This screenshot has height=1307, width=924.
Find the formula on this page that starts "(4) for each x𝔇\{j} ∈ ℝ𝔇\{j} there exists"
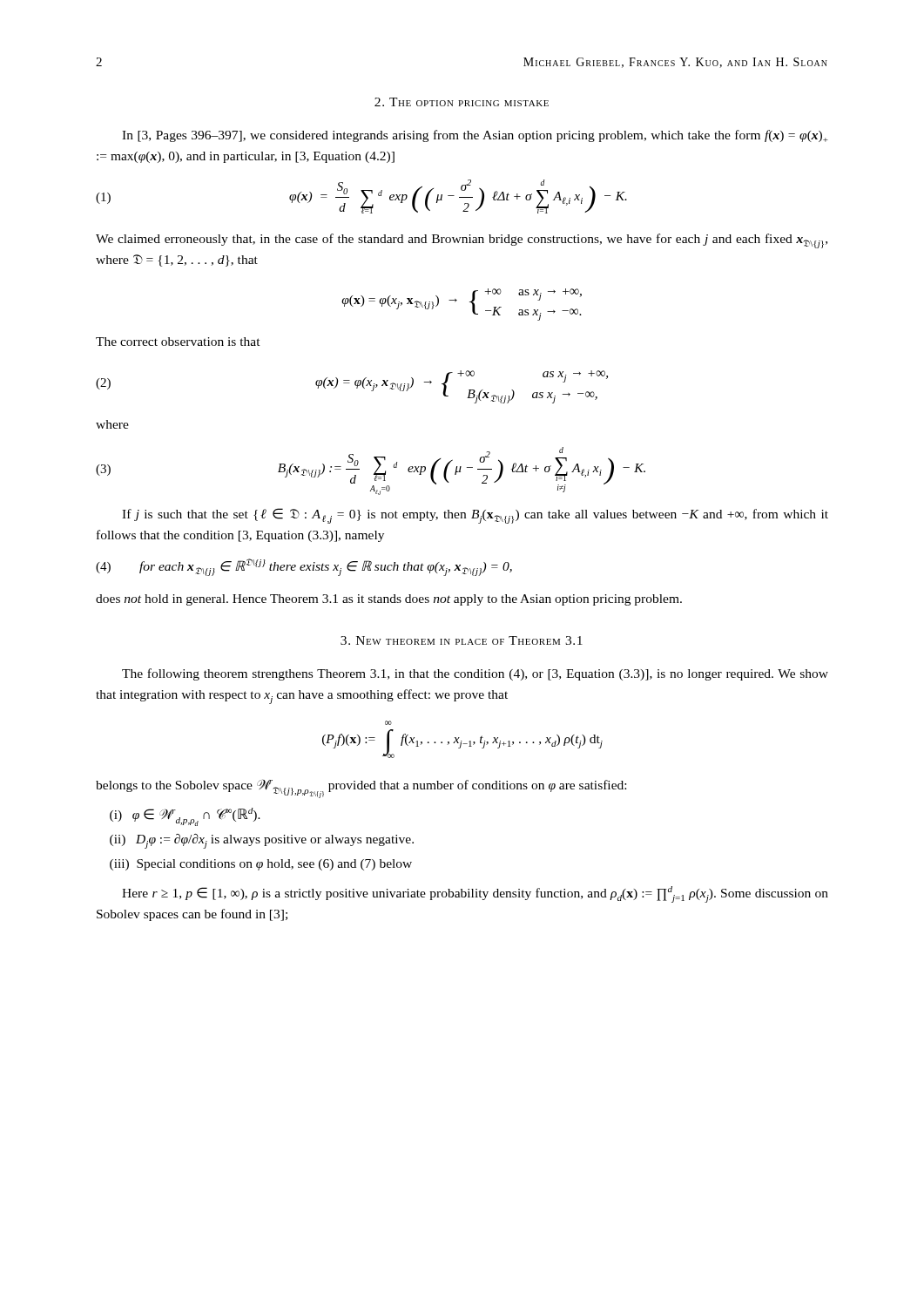click(x=462, y=567)
